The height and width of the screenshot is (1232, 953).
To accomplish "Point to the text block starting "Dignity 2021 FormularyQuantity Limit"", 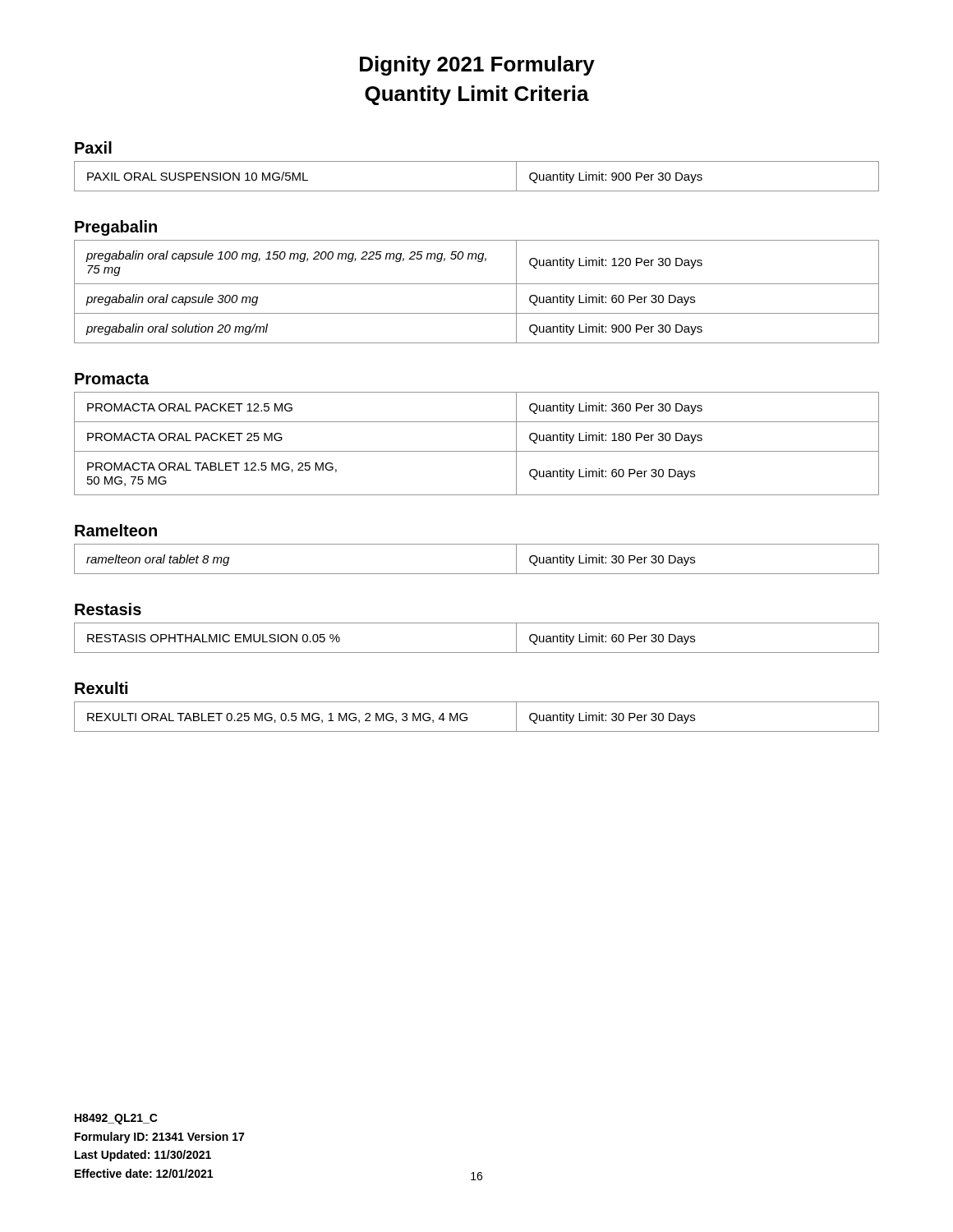I will coord(476,79).
